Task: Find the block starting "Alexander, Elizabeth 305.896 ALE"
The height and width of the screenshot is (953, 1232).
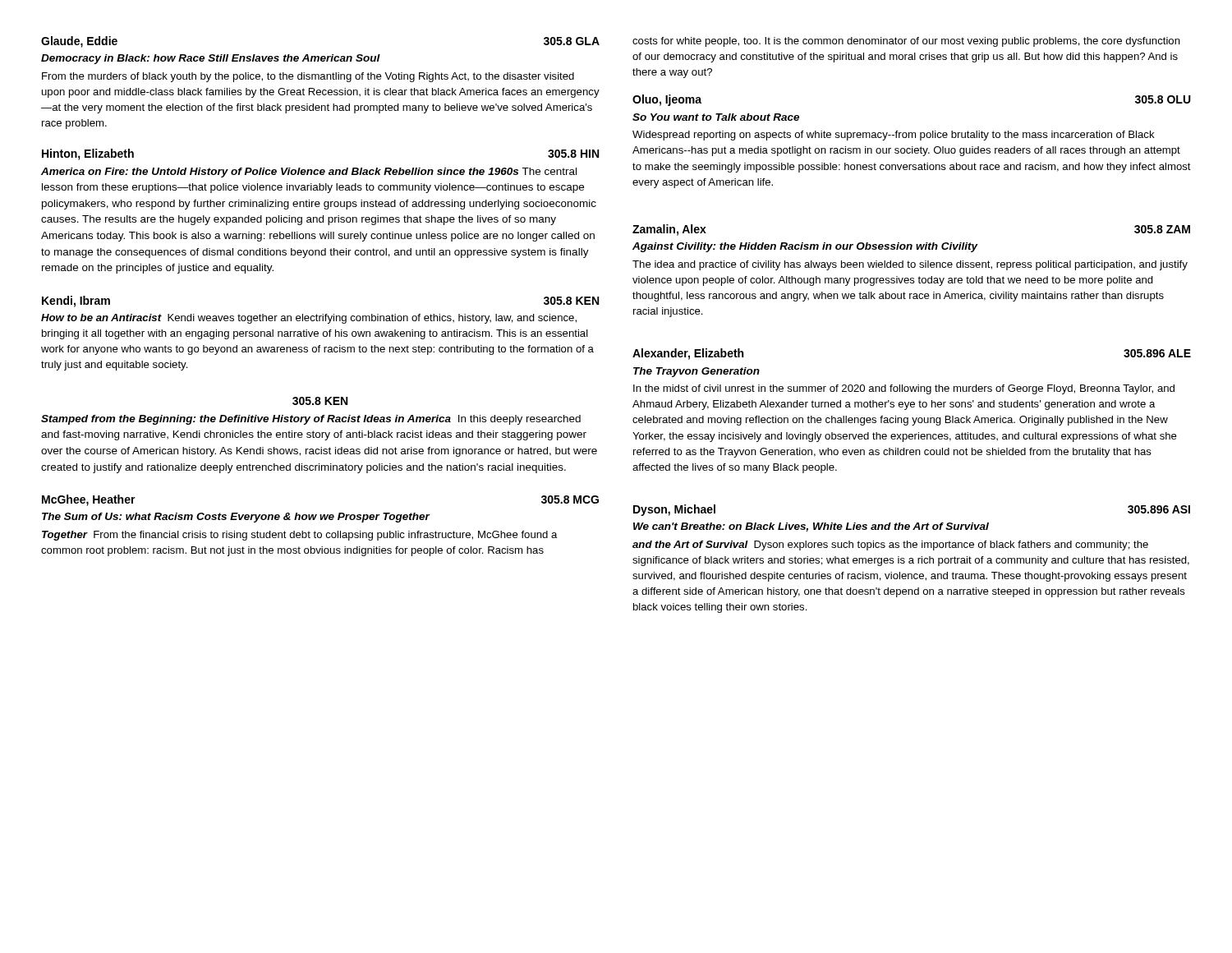Action: [x=686, y=354]
